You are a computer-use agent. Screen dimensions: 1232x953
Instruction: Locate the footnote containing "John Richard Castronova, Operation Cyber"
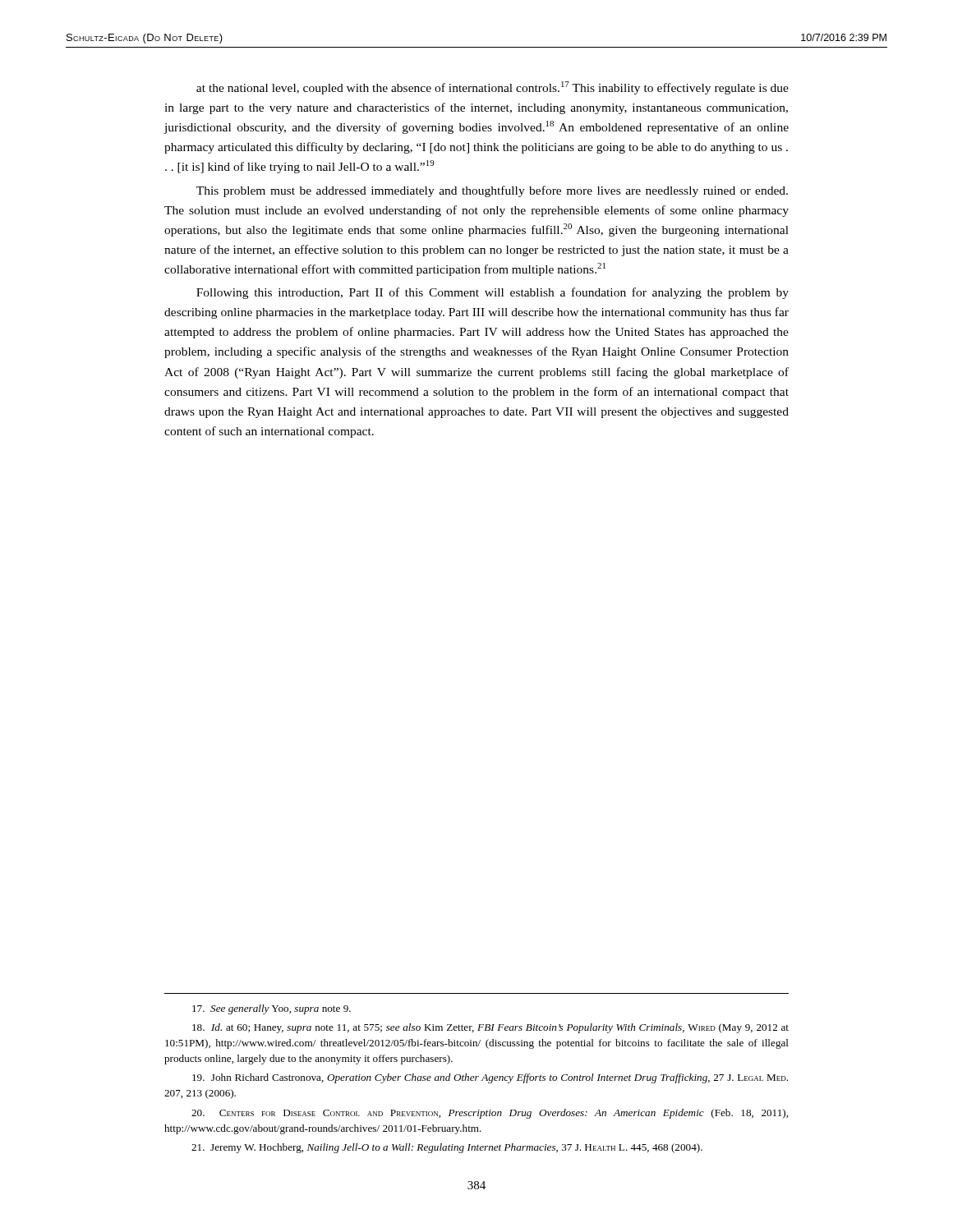coord(476,1085)
